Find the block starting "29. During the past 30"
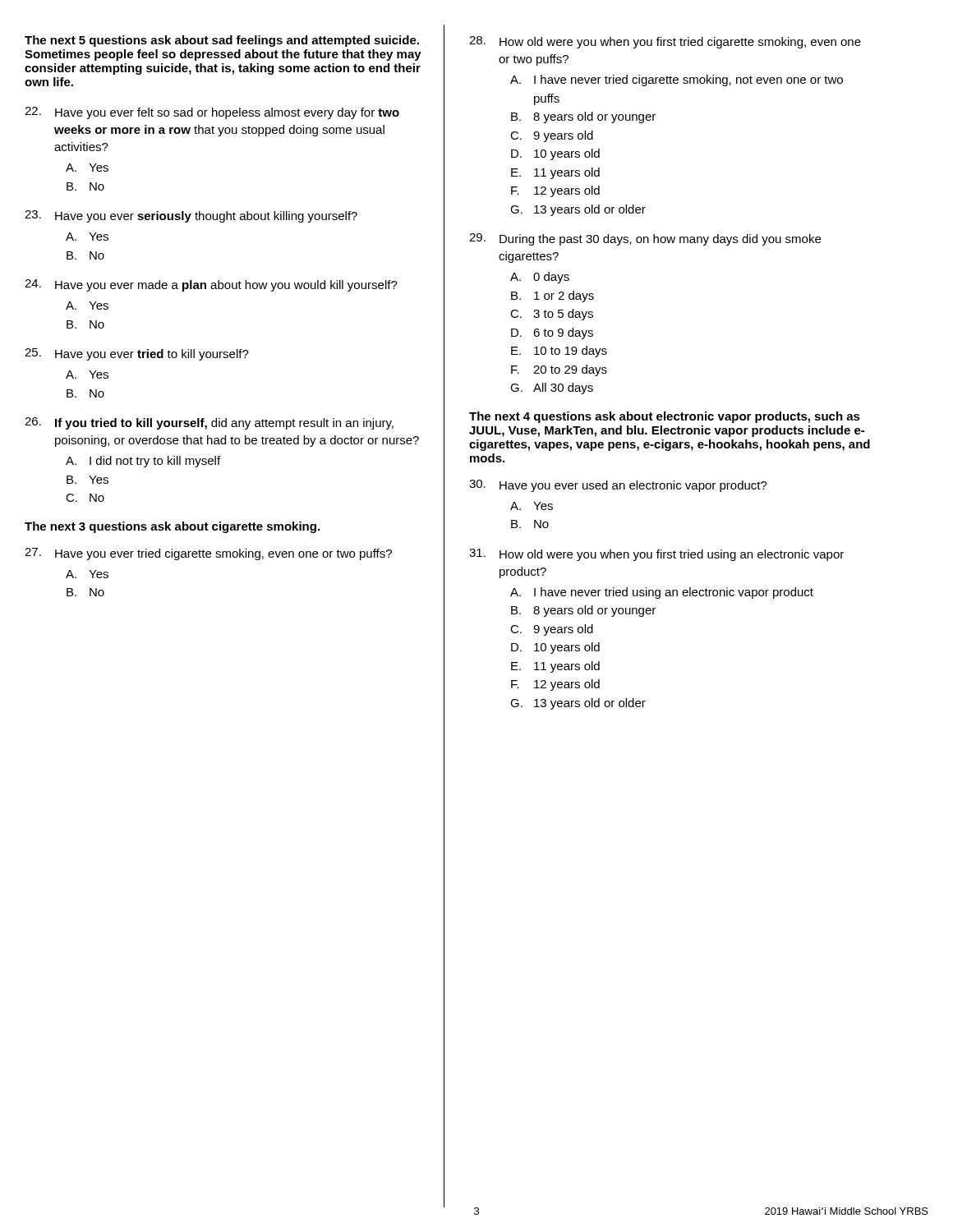The height and width of the screenshot is (1232, 953). point(645,239)
